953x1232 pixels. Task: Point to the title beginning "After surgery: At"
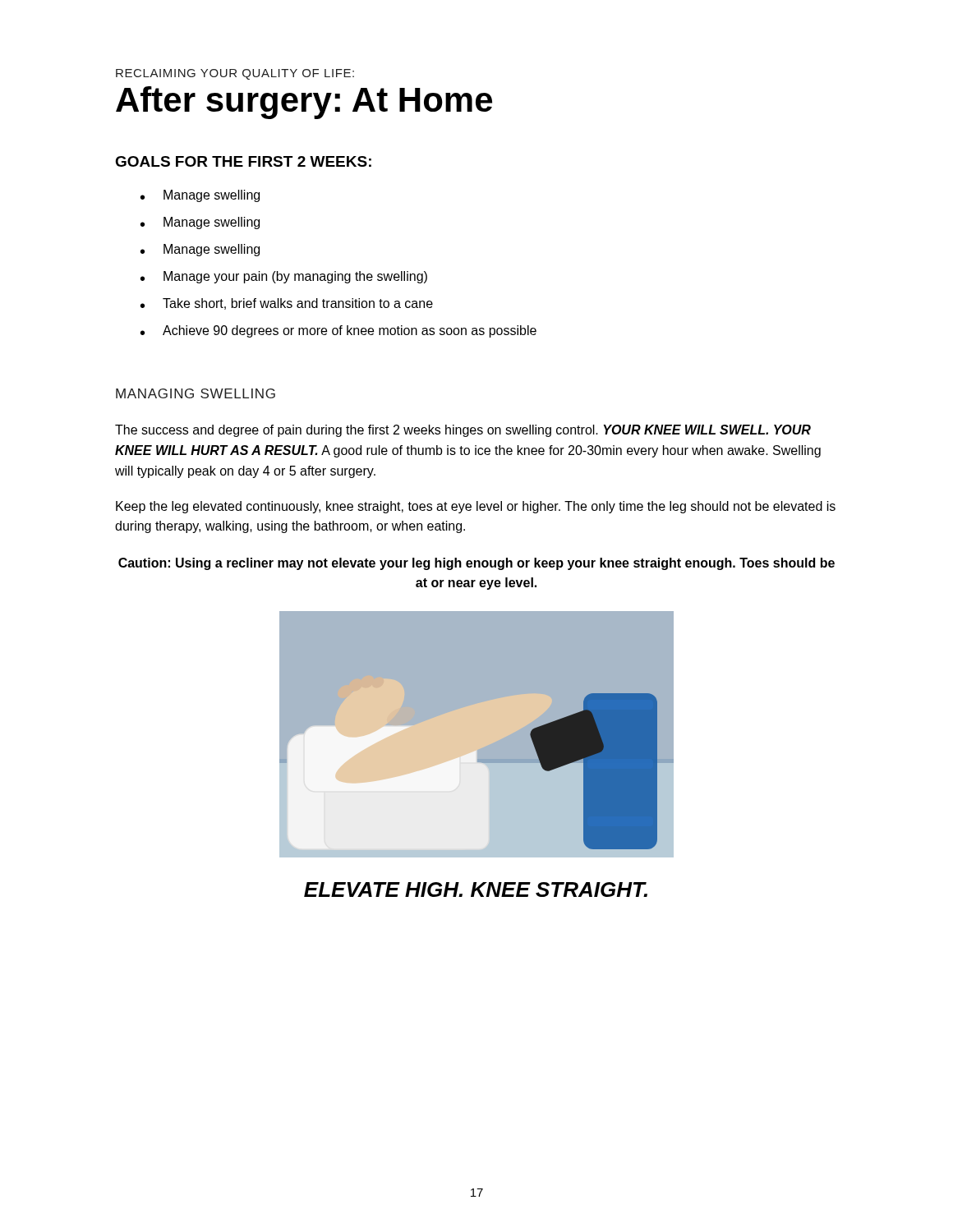(x=476, y=100)
